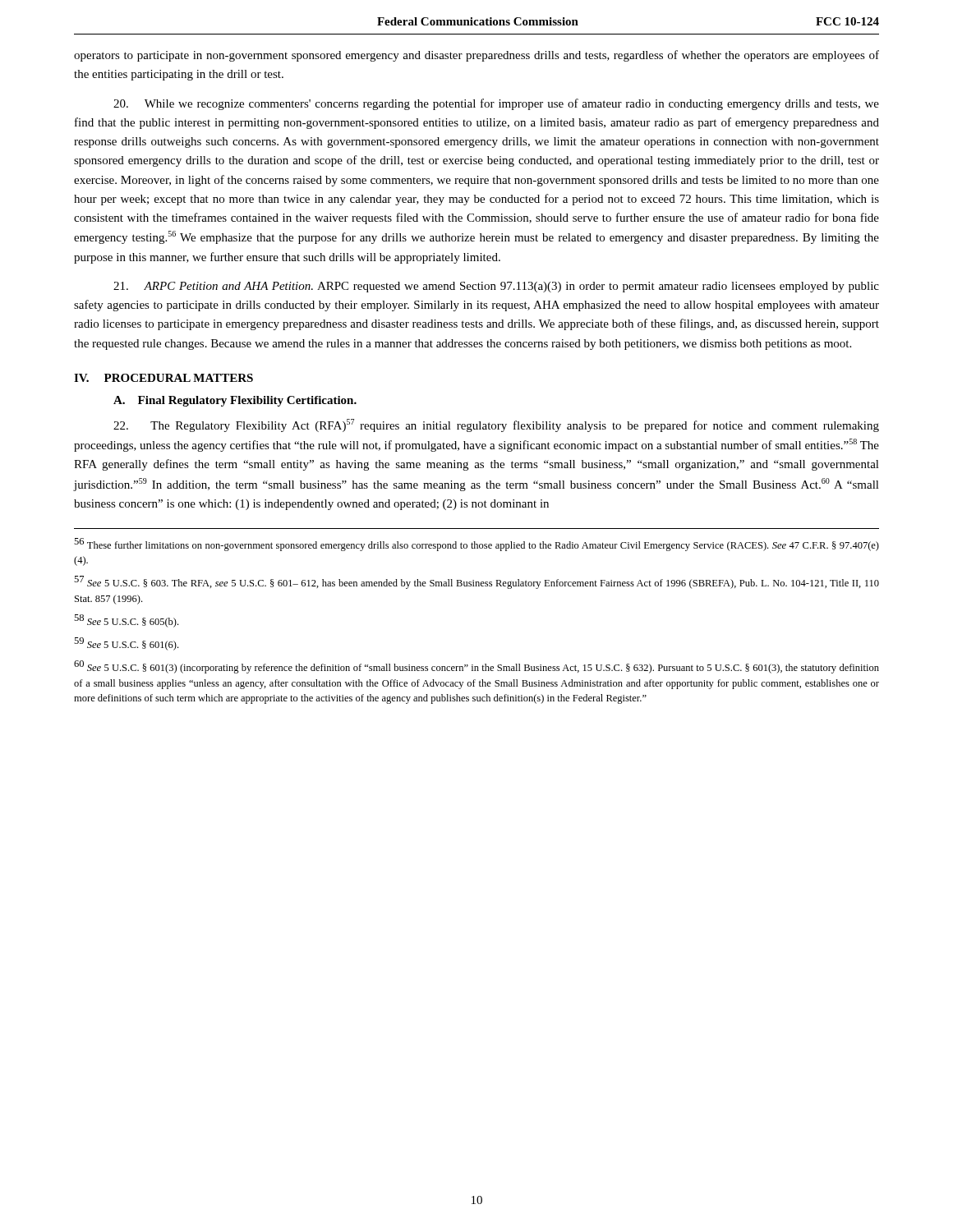The height and width of the screenshot is (1232, 953).
Task: Click on the footnote that says "59 See 5 U.S.C. § 601(6)."
Action: pos(127,643)
